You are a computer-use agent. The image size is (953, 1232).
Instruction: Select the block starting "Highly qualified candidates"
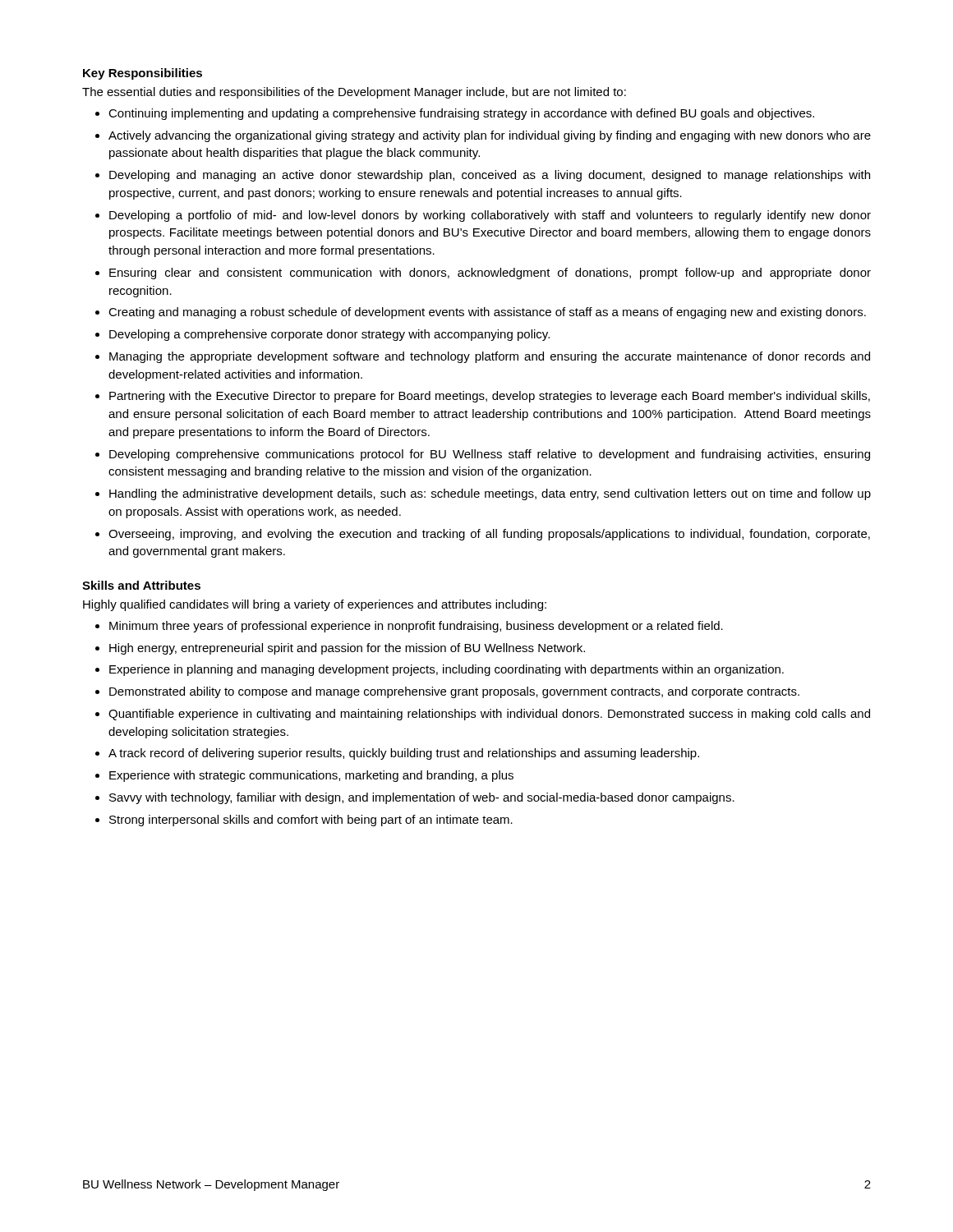[x=315, y=604]
